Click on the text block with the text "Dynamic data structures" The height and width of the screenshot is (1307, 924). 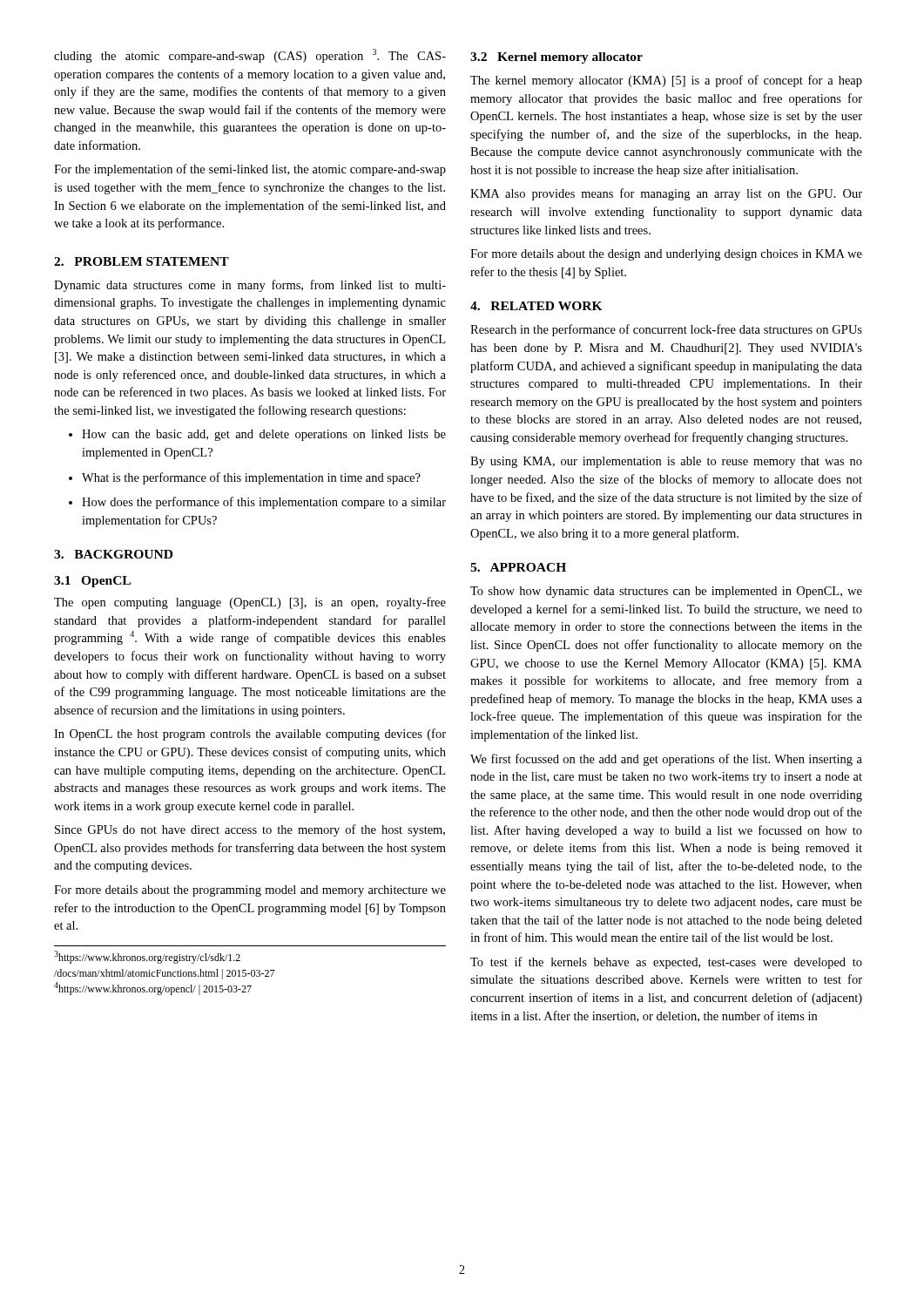[x=250, y=348]
